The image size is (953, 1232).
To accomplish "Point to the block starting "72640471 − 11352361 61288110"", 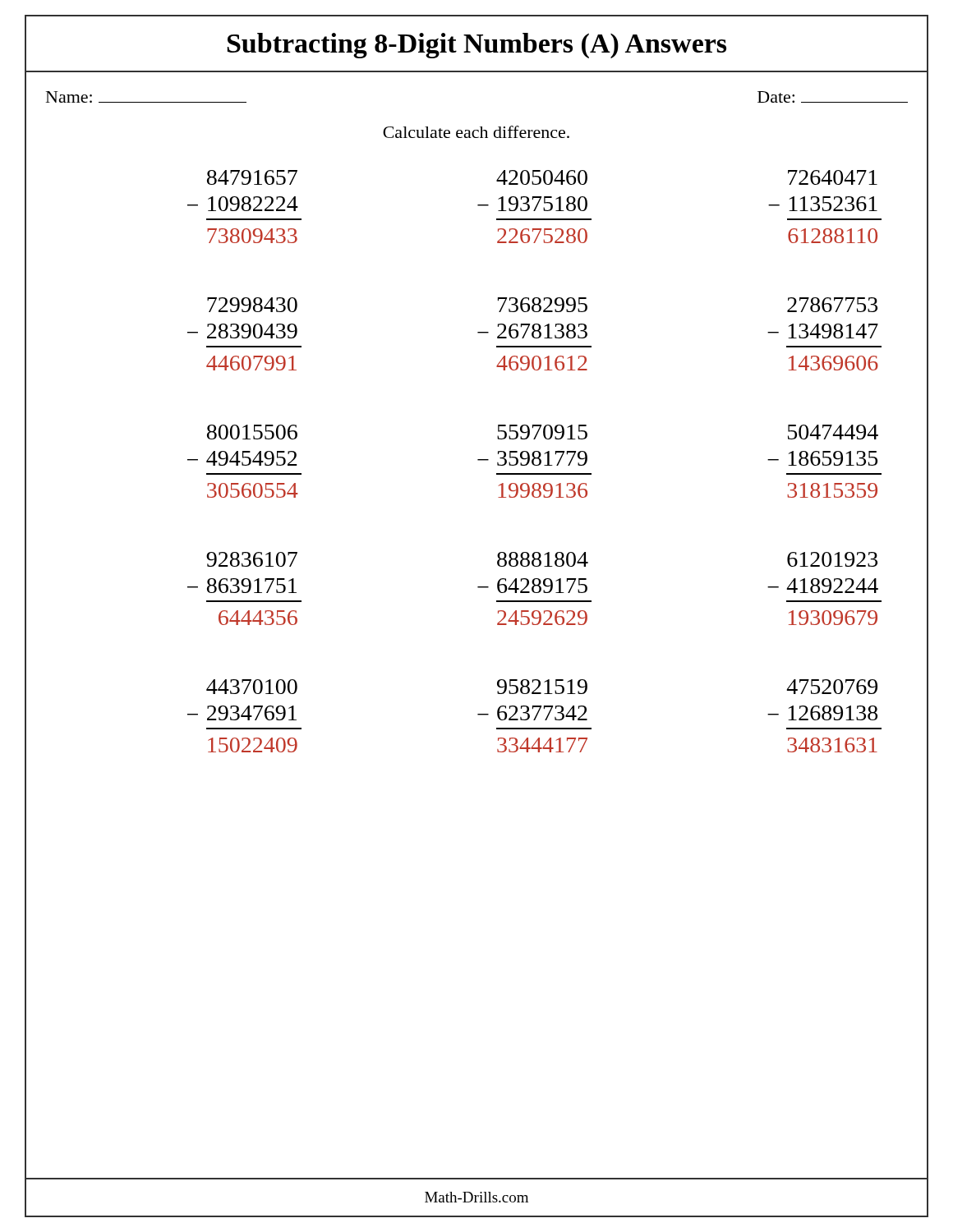I will 767,207.
